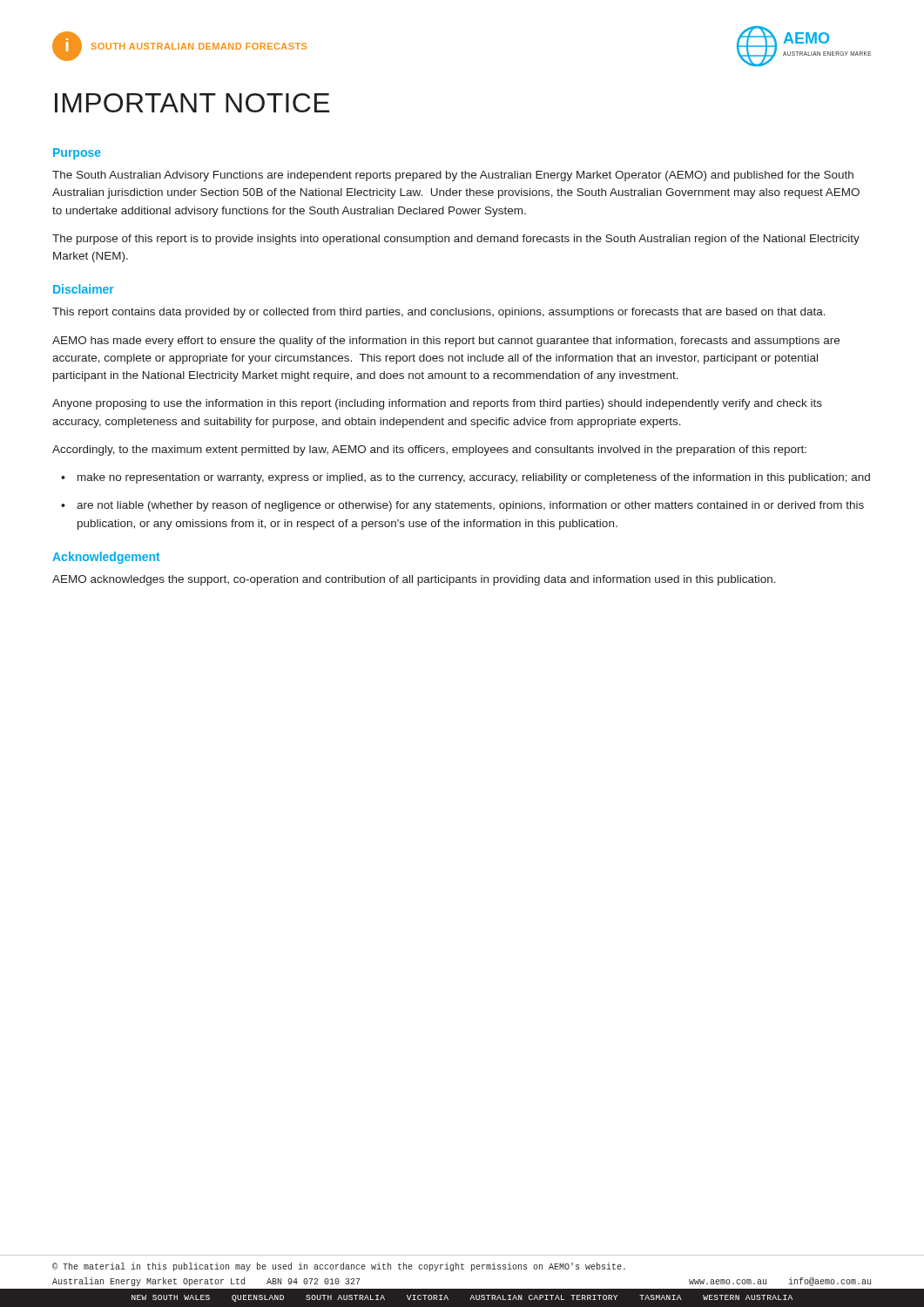Click the passage that begins "The purpose of"
Image resolution: width=924 pixels, height=1307 pixels.
coord(462,247)
